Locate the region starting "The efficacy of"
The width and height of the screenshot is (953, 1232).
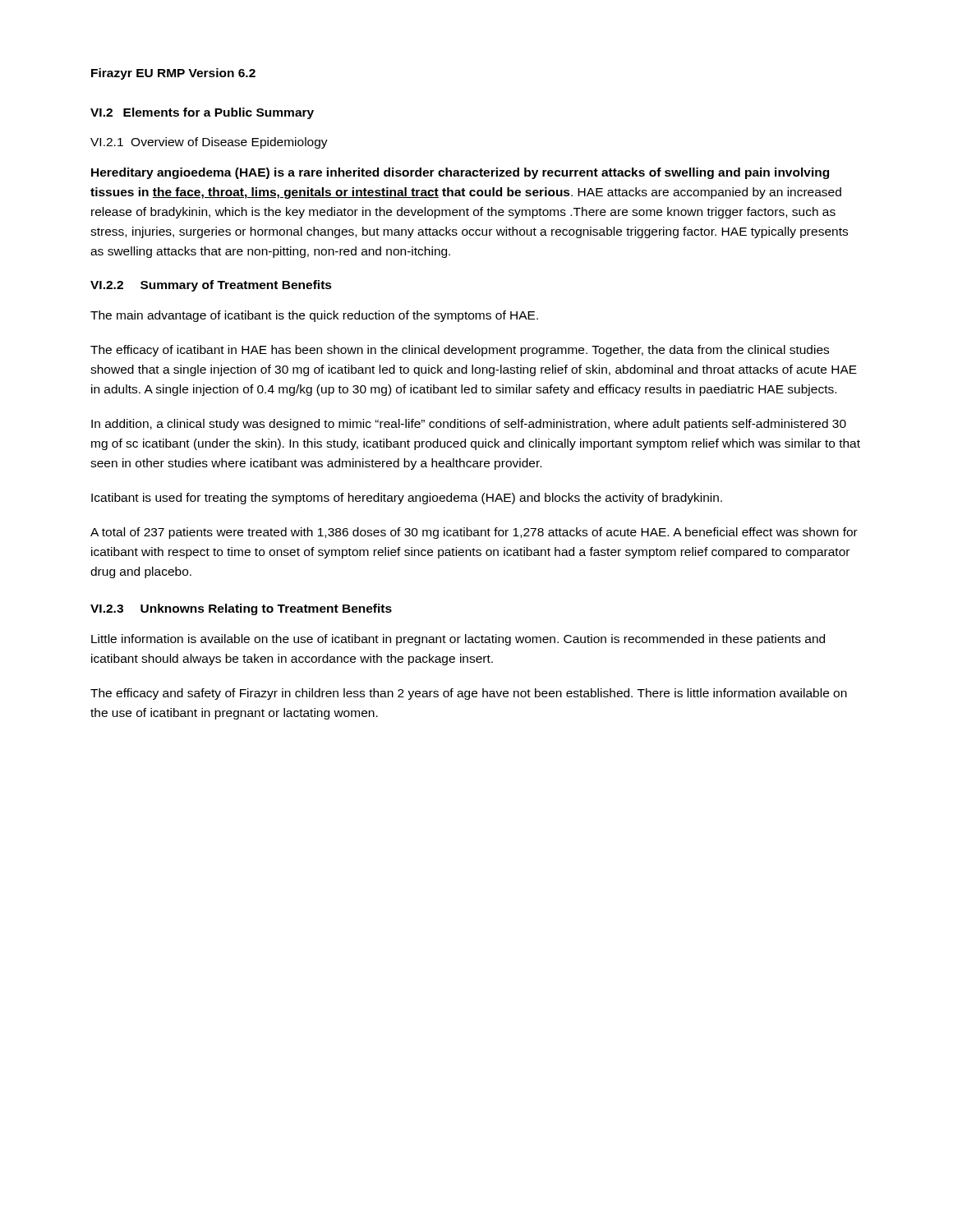point(474,369)
